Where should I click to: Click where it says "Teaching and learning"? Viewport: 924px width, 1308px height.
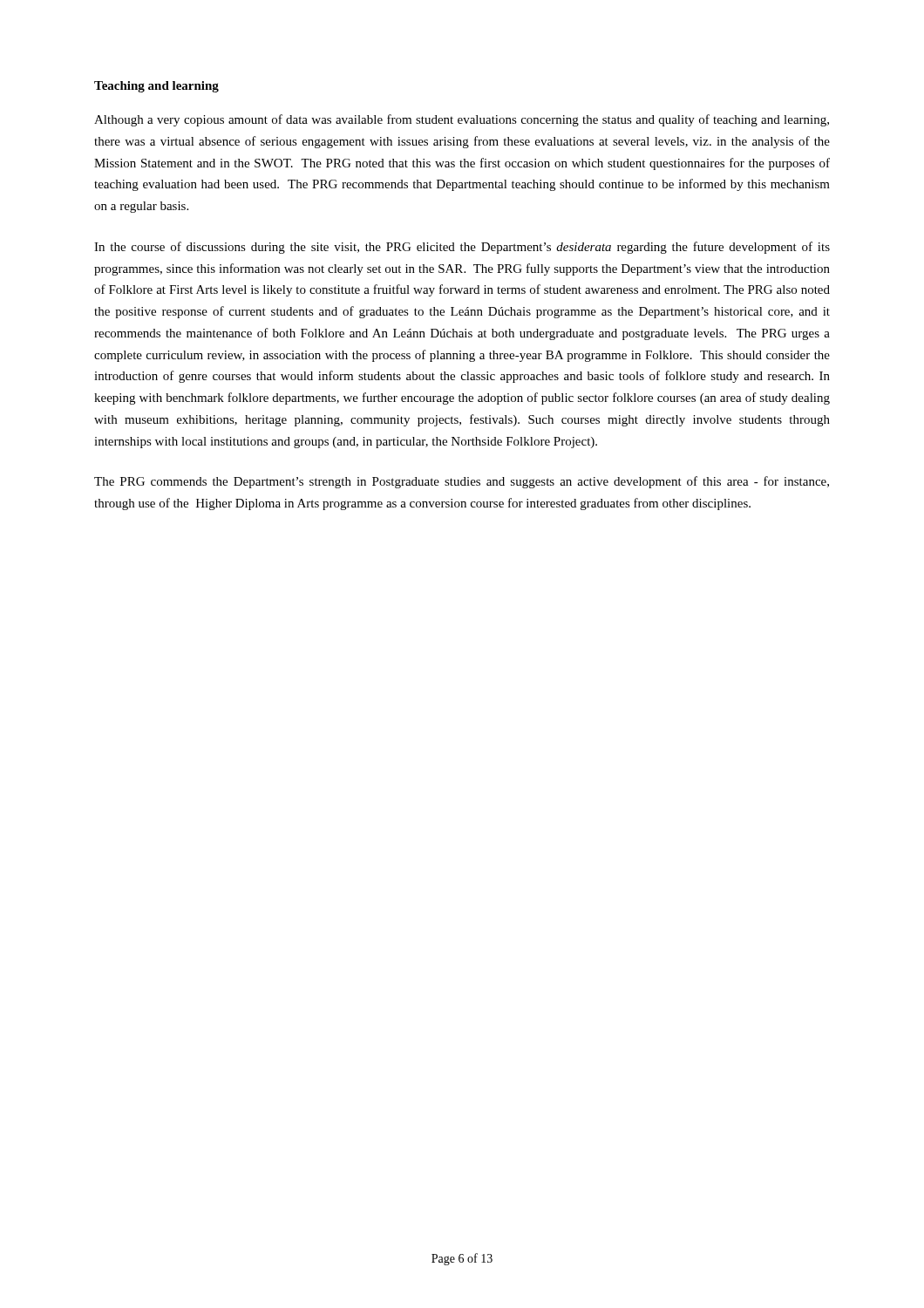point(156,85)
